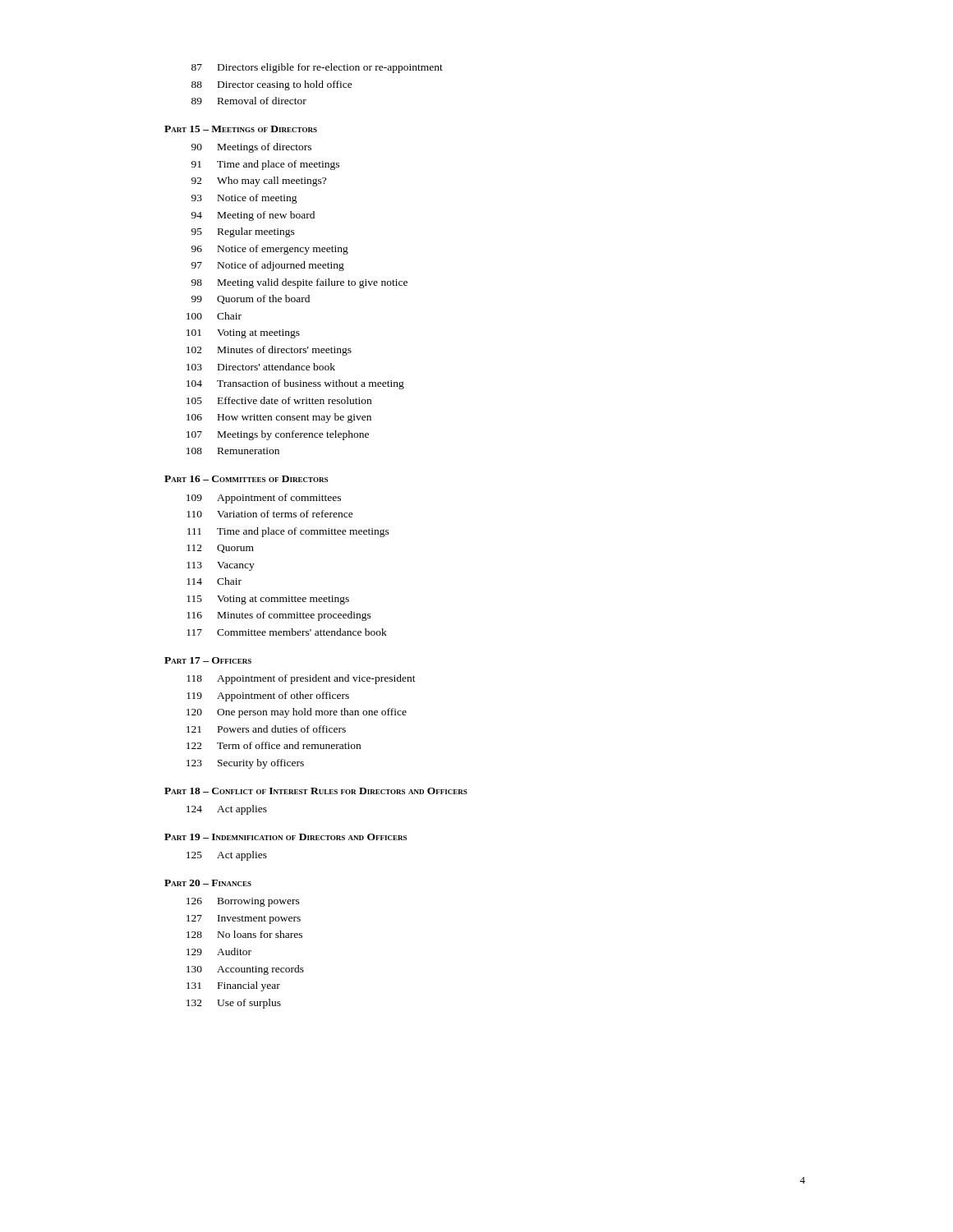Locate the list item with the text "95 Regular meetings"
The height and width of the screenshot is (1232, 953).
(x=243, y=232)
